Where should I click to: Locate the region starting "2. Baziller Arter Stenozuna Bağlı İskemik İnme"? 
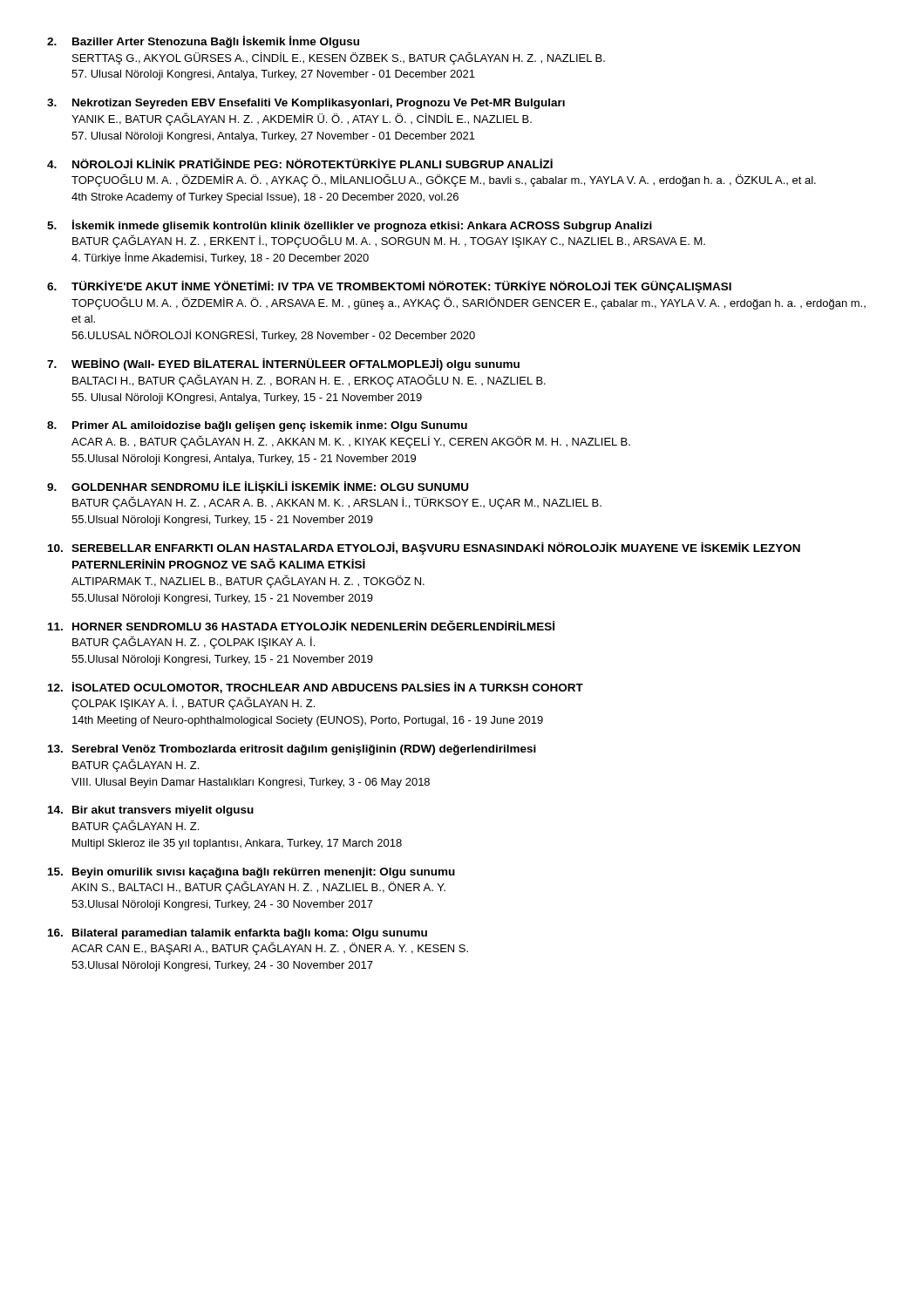click(462, 58)
